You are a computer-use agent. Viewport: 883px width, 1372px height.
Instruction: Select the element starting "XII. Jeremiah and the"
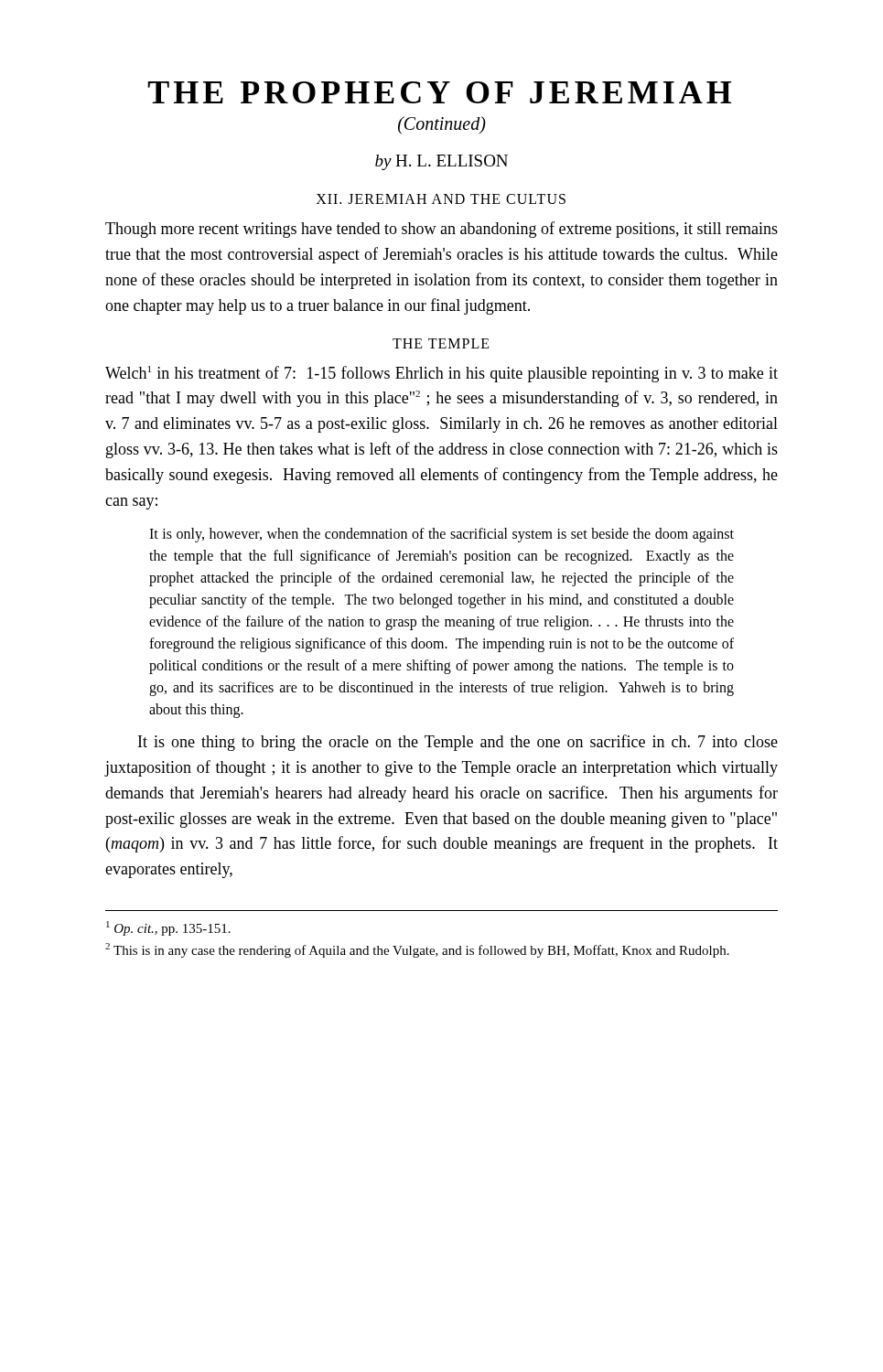click(442, 199)
